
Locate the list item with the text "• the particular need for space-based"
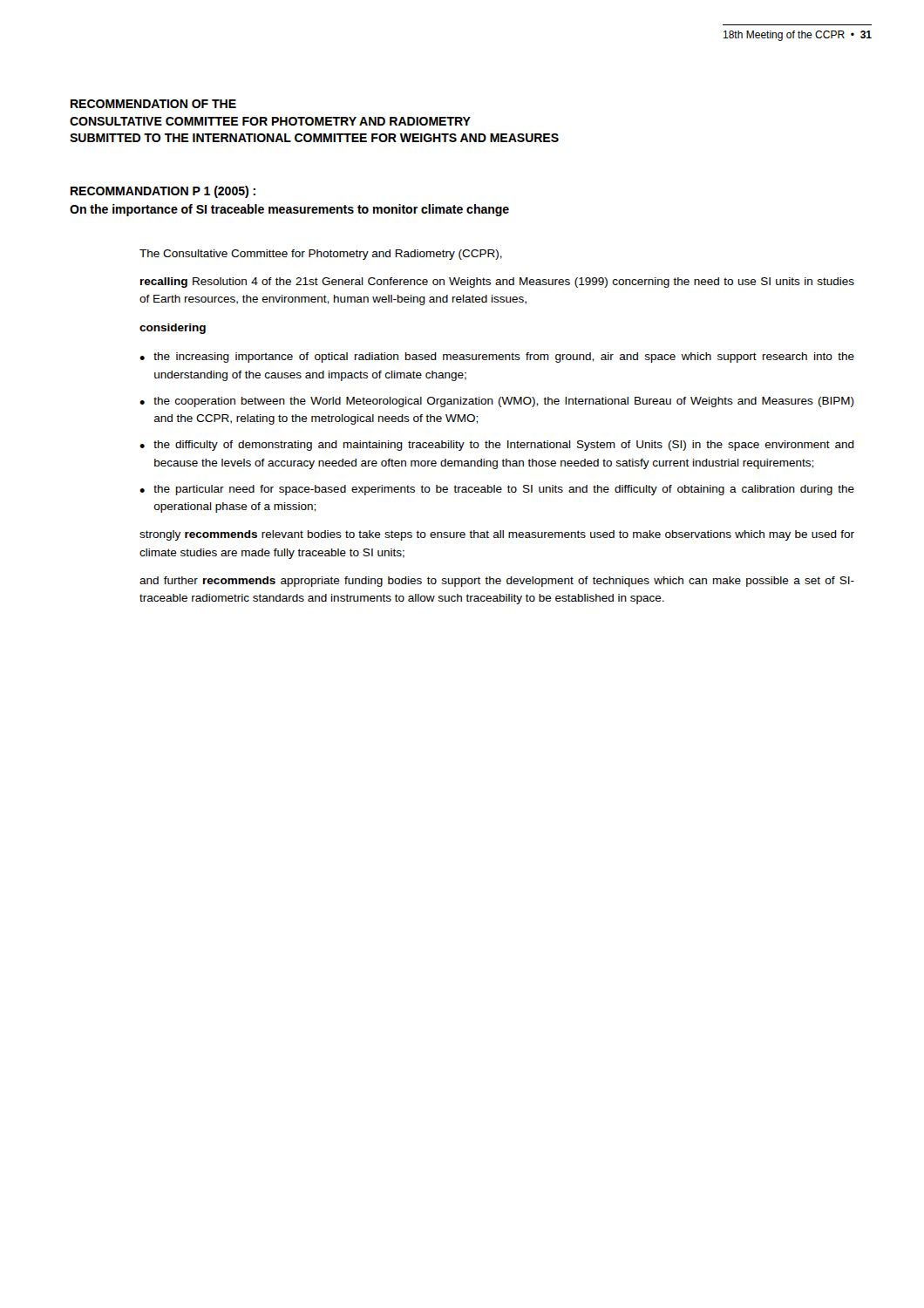(x=497, y=498)
